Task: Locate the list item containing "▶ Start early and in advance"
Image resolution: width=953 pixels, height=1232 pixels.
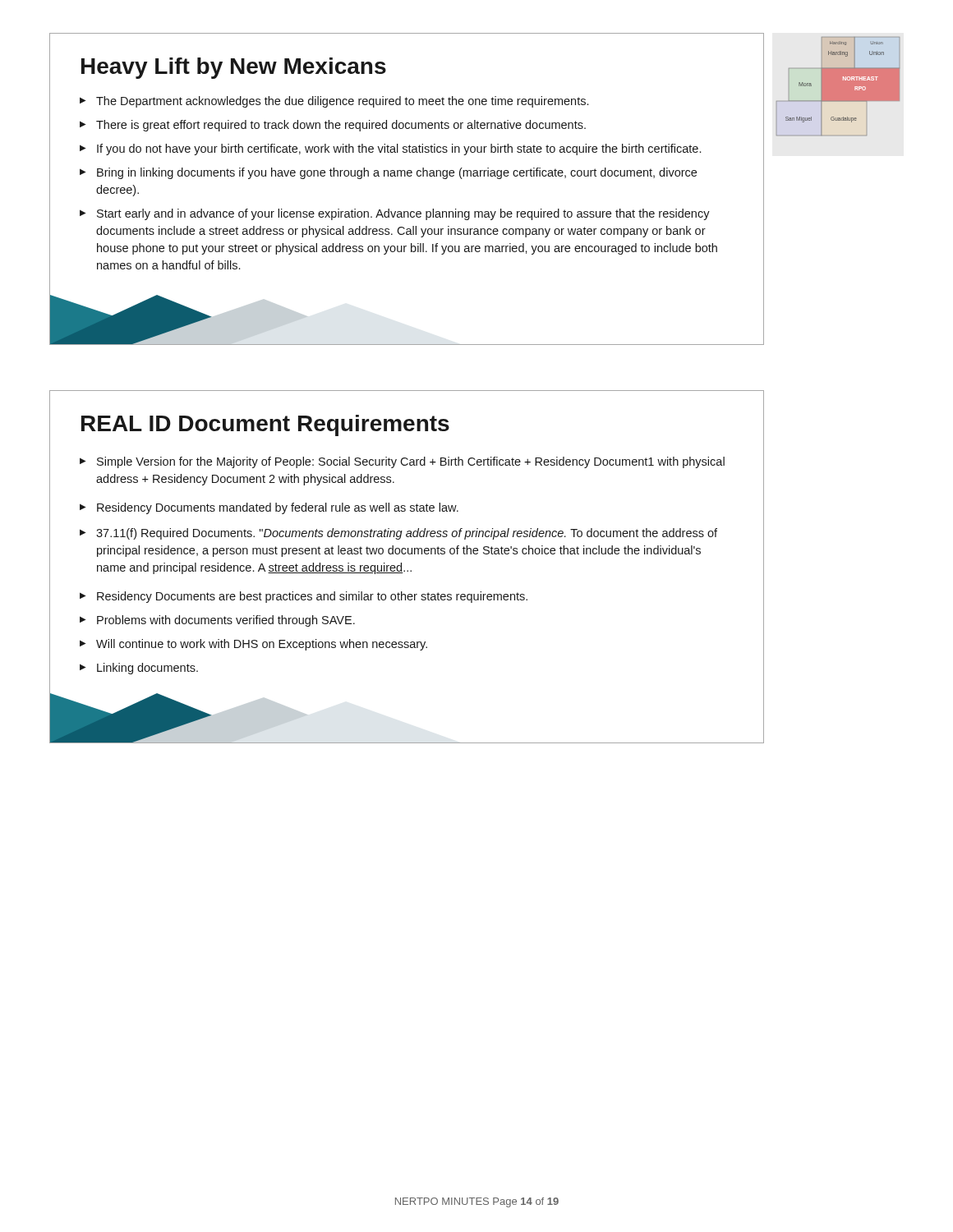Action: point(399,240)
